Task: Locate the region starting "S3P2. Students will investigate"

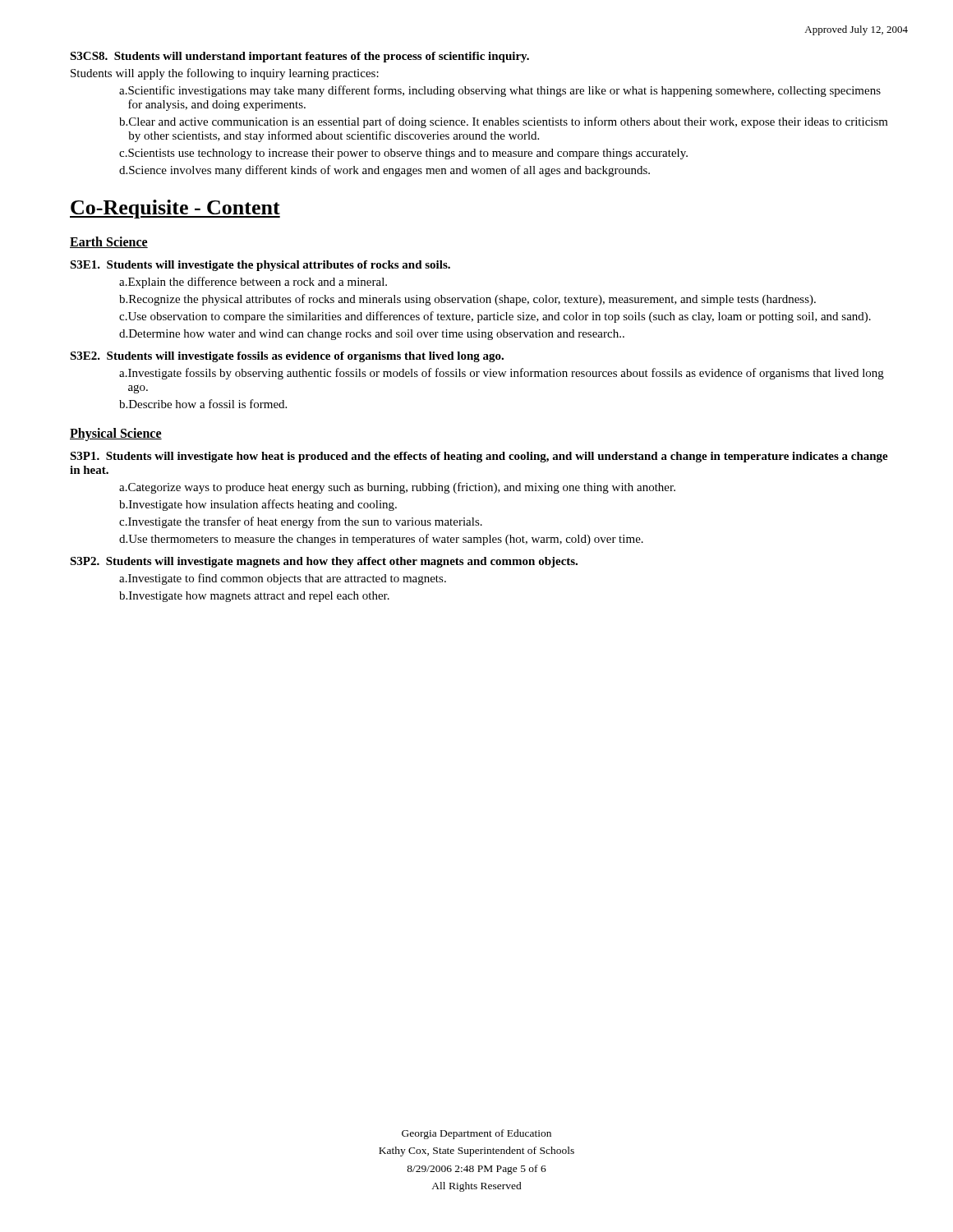Action: 324,561
